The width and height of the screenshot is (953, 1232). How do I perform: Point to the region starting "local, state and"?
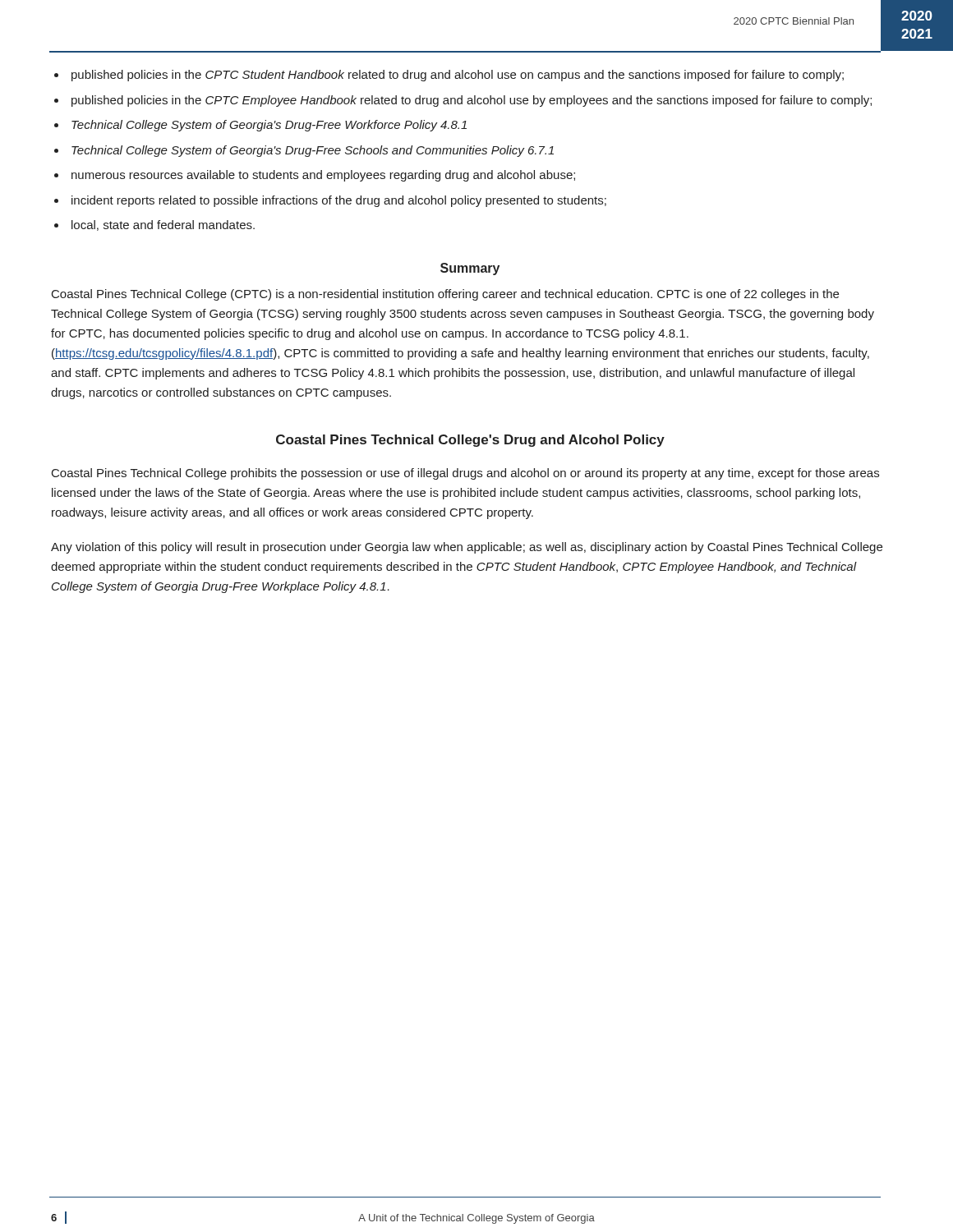(163, 225)
